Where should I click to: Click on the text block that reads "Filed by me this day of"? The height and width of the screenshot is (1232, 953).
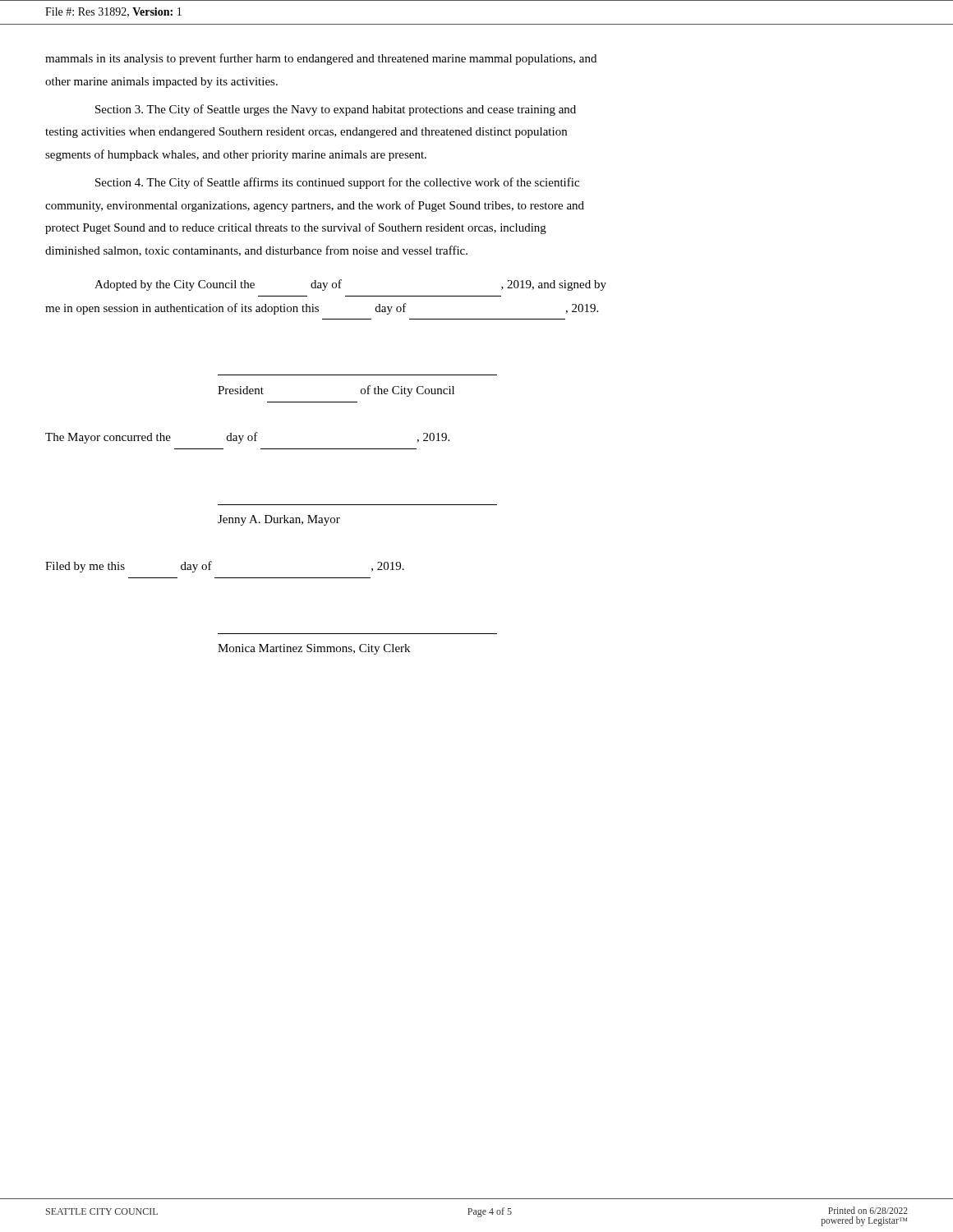coord(225,566)
